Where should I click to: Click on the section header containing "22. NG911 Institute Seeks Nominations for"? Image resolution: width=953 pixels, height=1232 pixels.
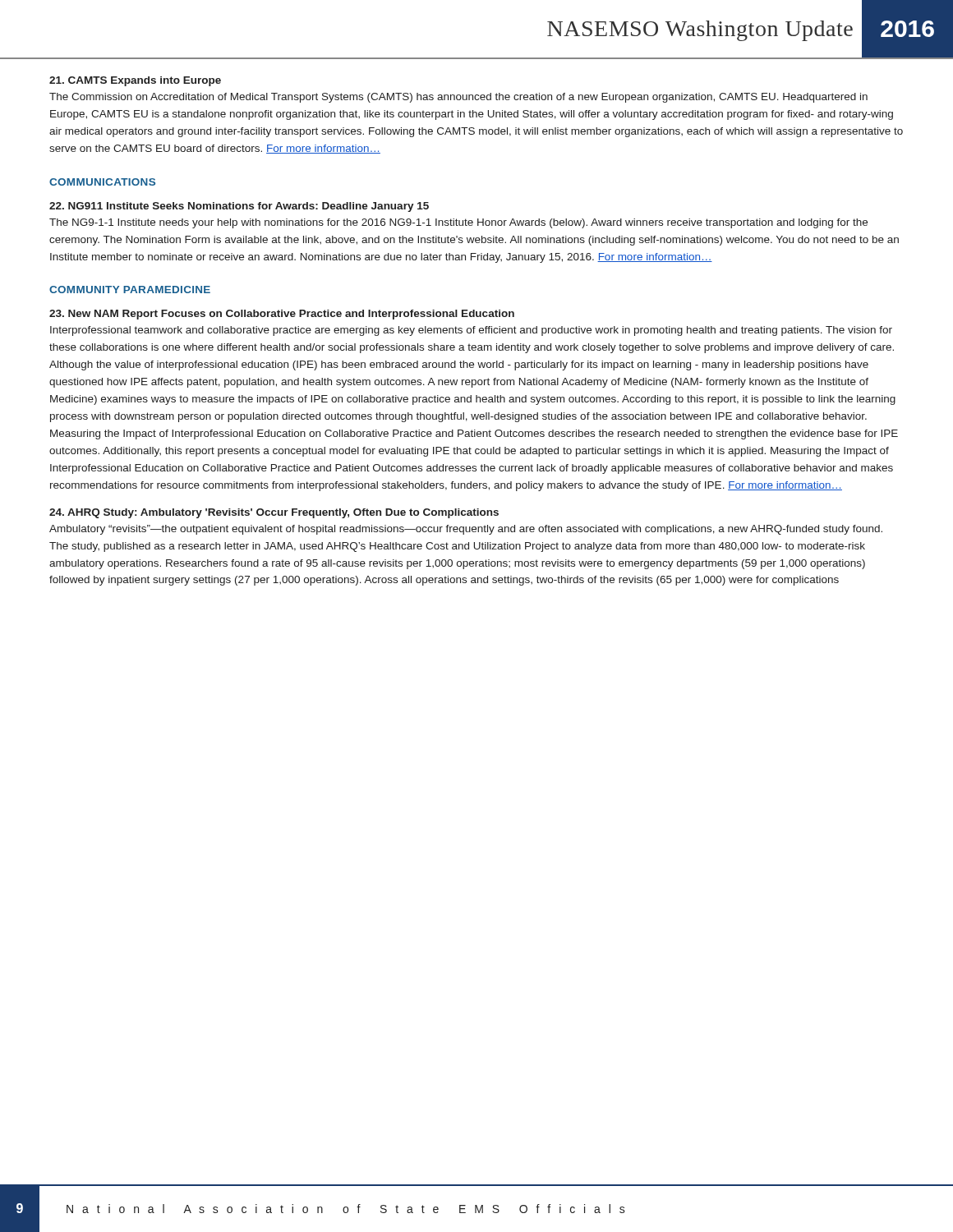(239, 205)
